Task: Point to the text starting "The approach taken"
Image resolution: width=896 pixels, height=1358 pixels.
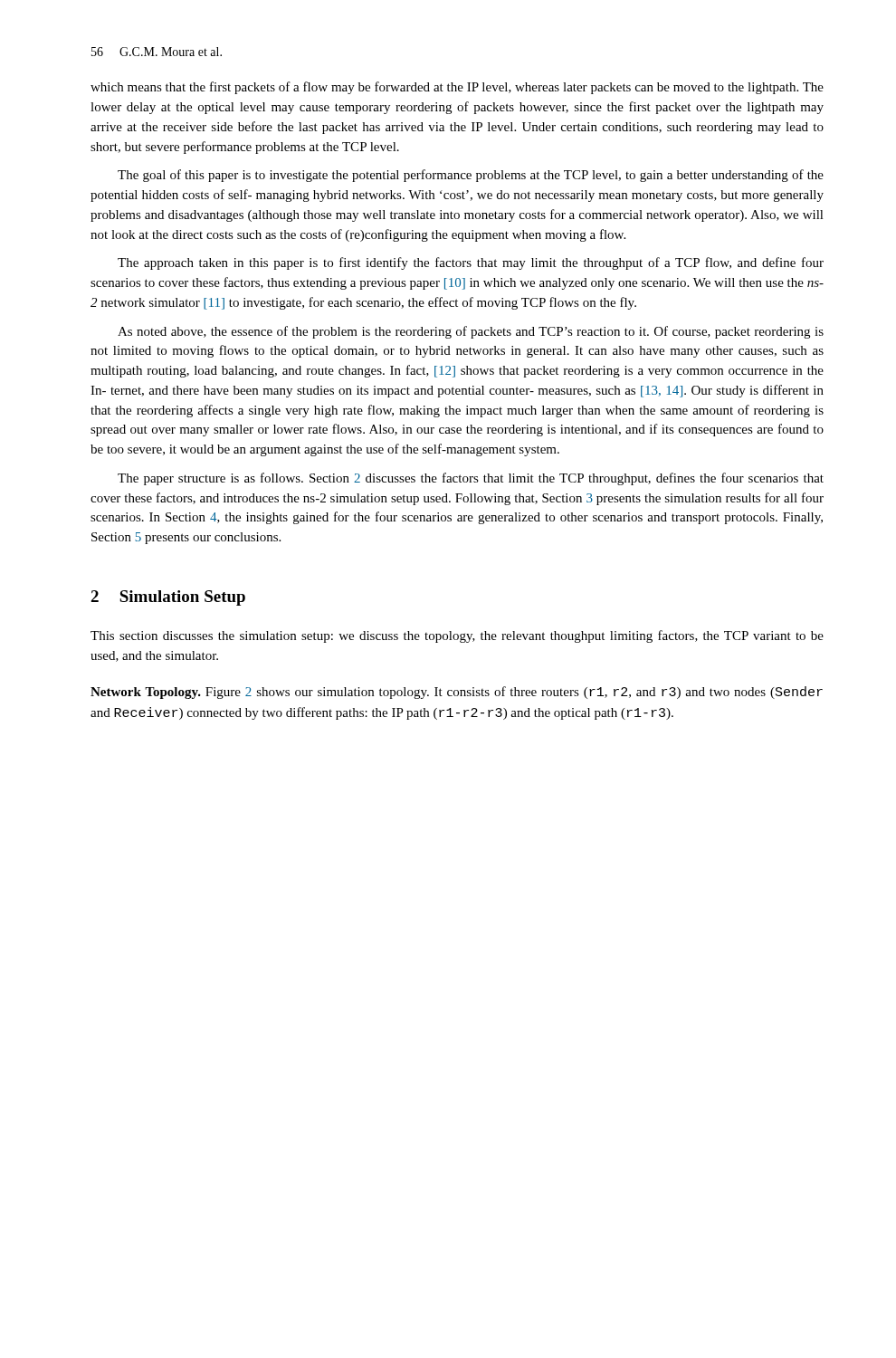Action: [457, 283]
